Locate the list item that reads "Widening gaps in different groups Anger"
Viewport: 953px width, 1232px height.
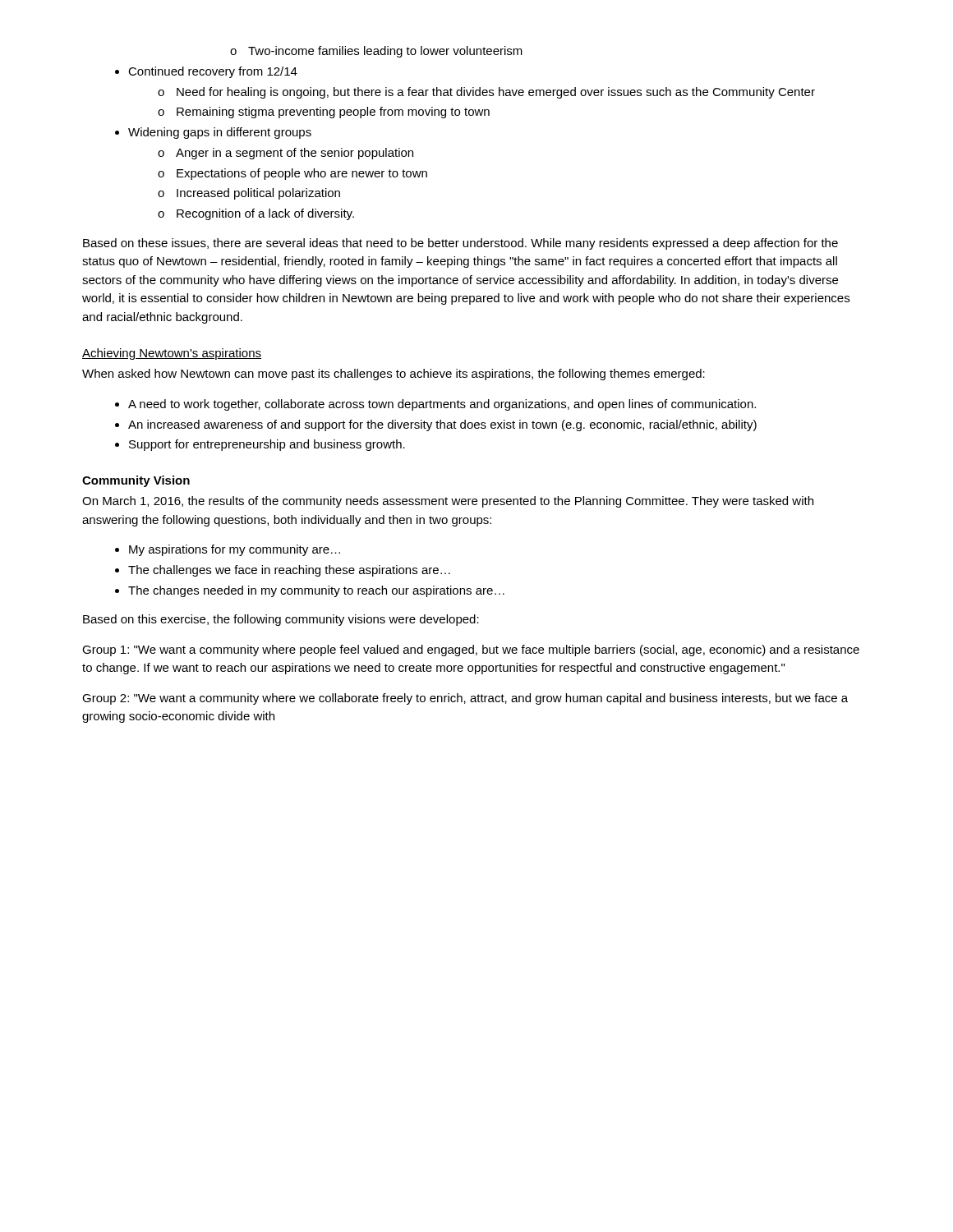(x=220, y=133)
